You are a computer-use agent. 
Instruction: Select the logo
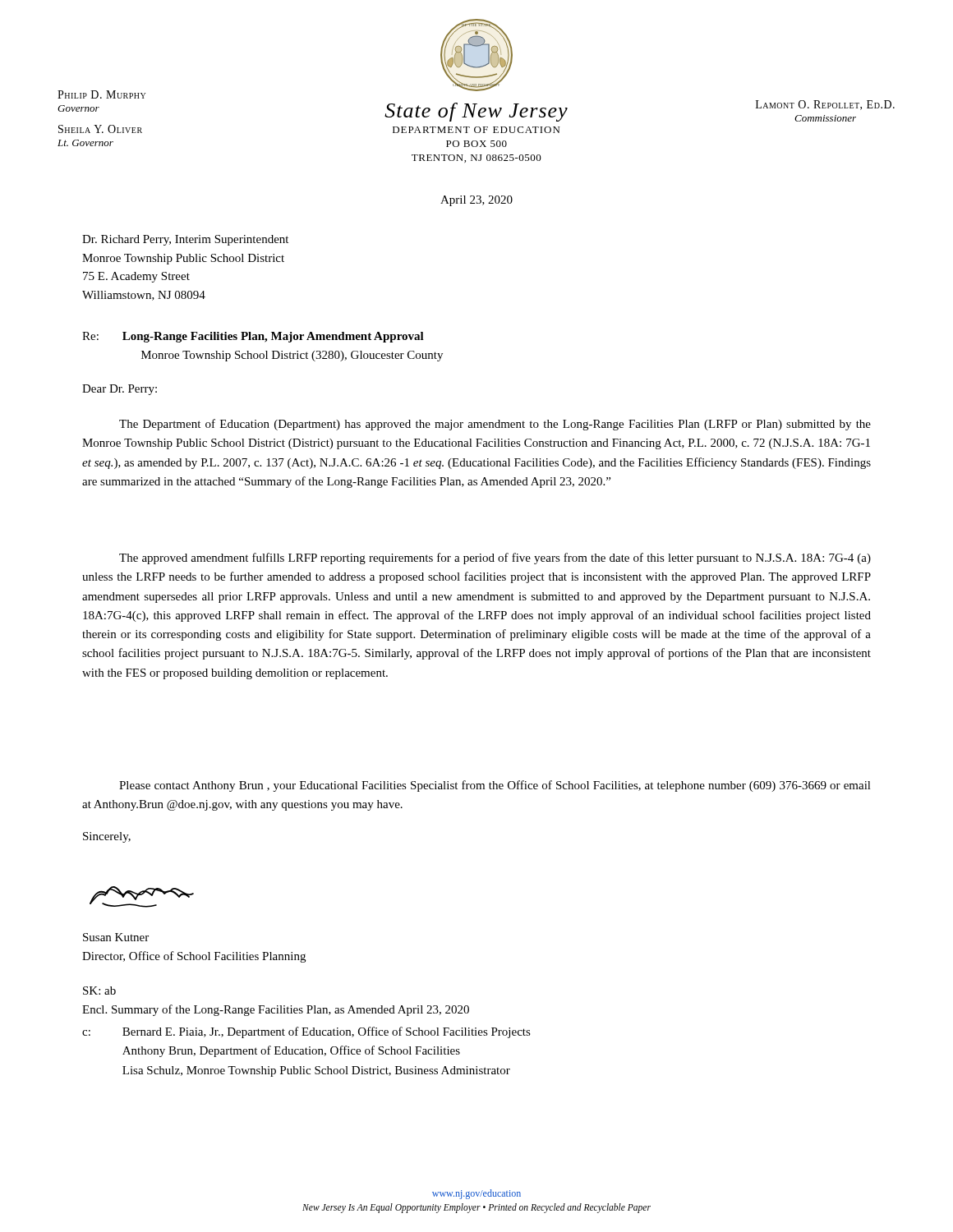tap(476, 57)
